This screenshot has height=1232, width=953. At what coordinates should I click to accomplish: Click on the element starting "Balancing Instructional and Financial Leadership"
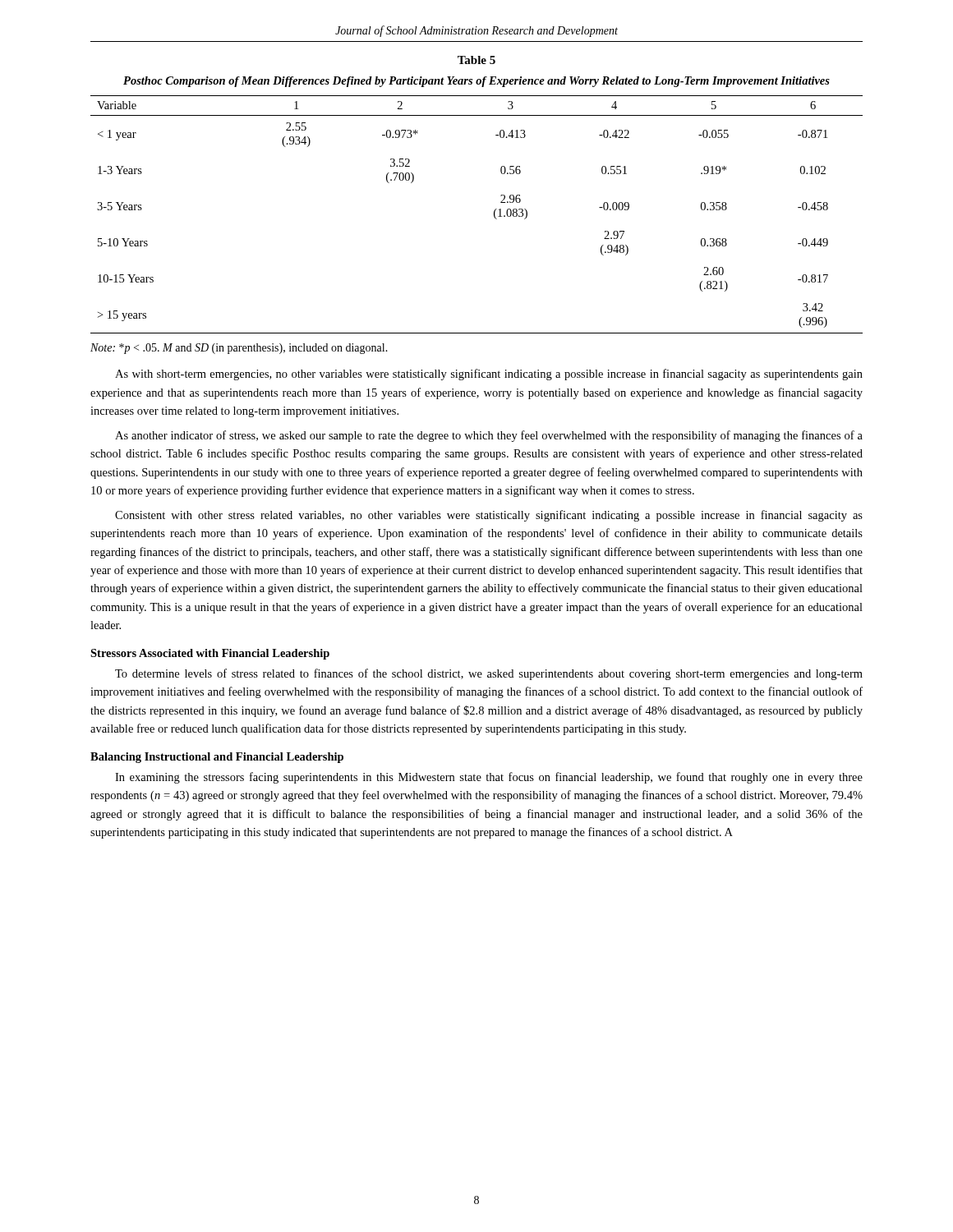click(x=217, y=756)
